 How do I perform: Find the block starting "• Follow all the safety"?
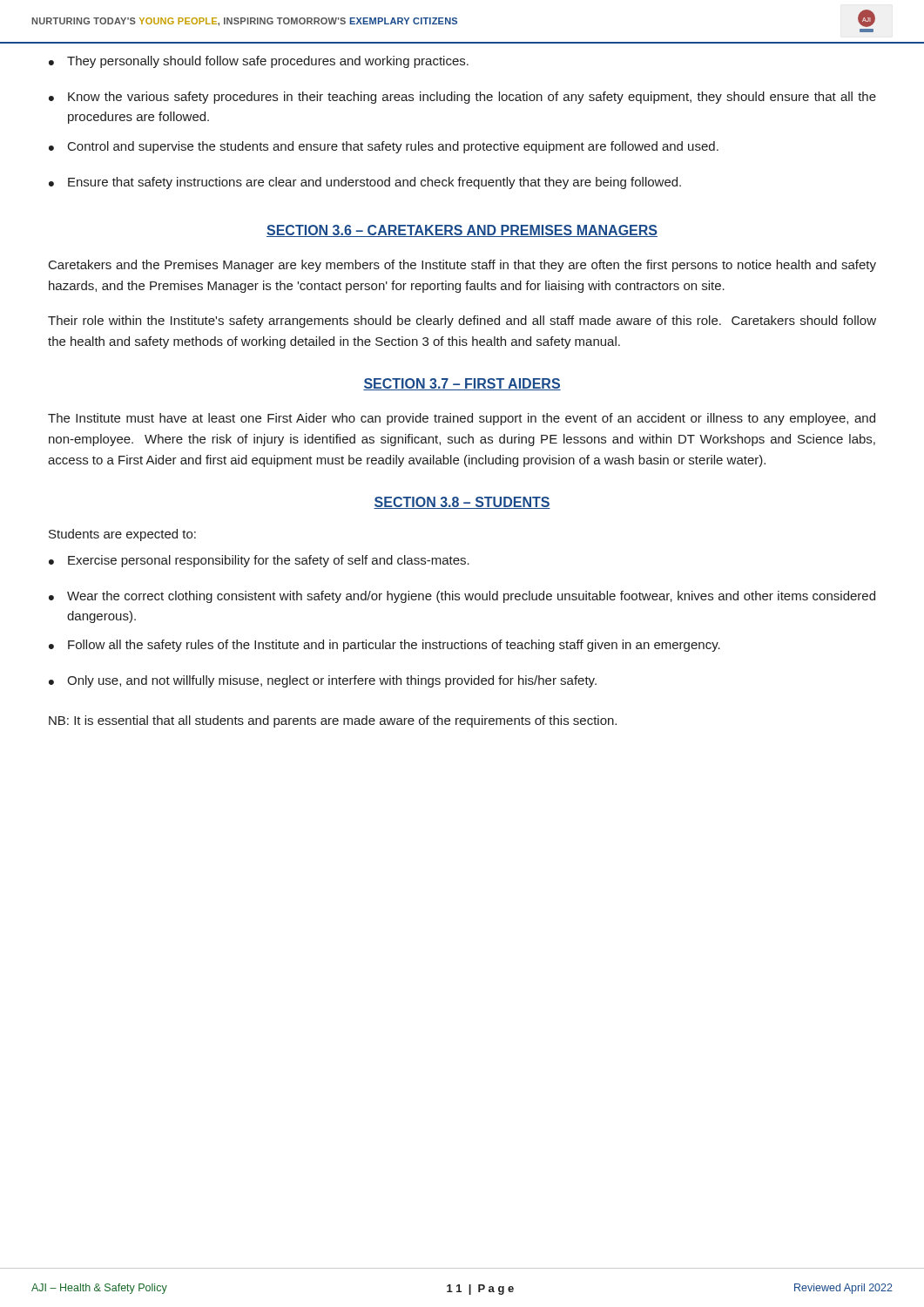click(x=462, y=648)
